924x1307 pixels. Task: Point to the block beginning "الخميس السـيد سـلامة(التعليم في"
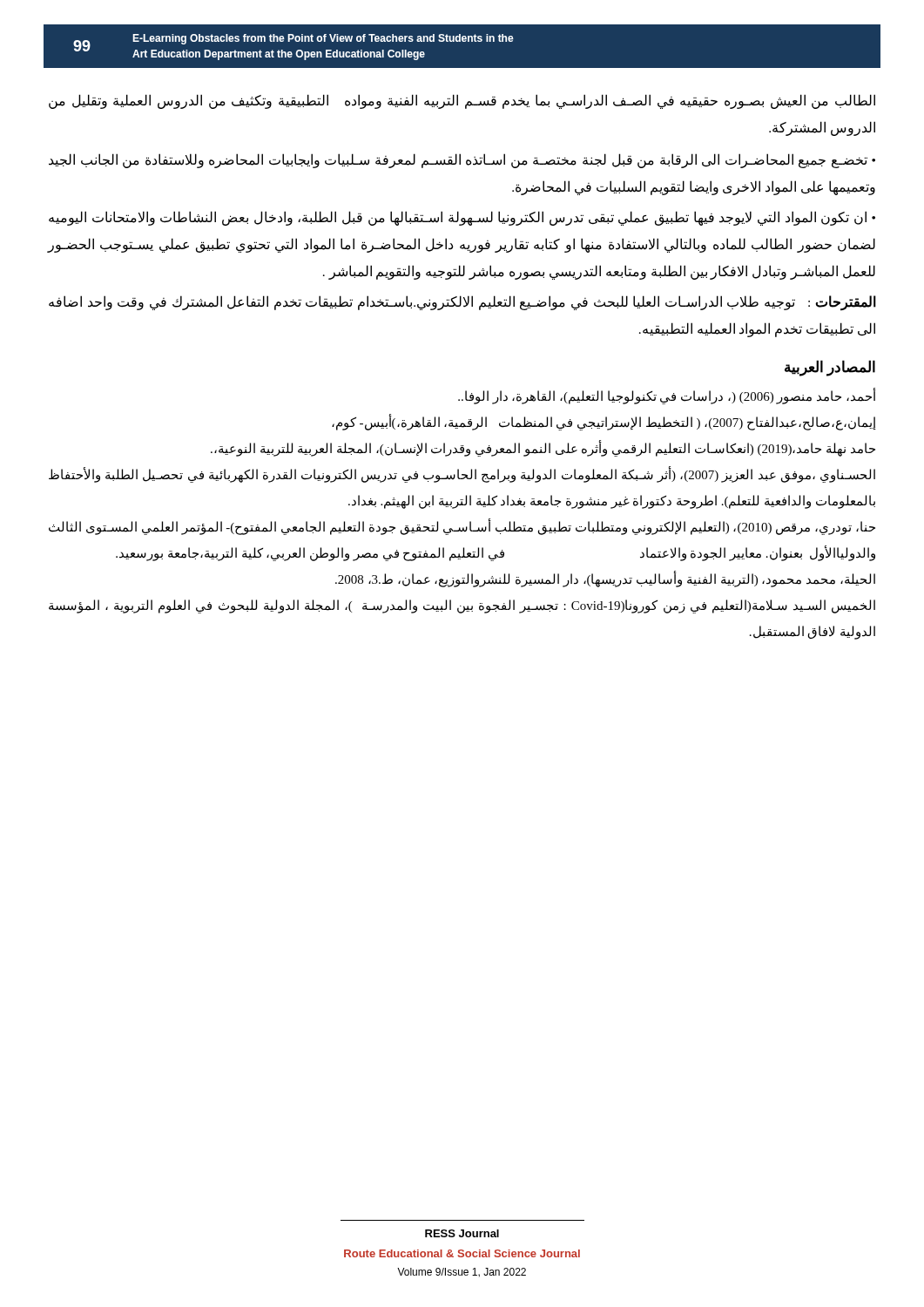click(462, 619)
